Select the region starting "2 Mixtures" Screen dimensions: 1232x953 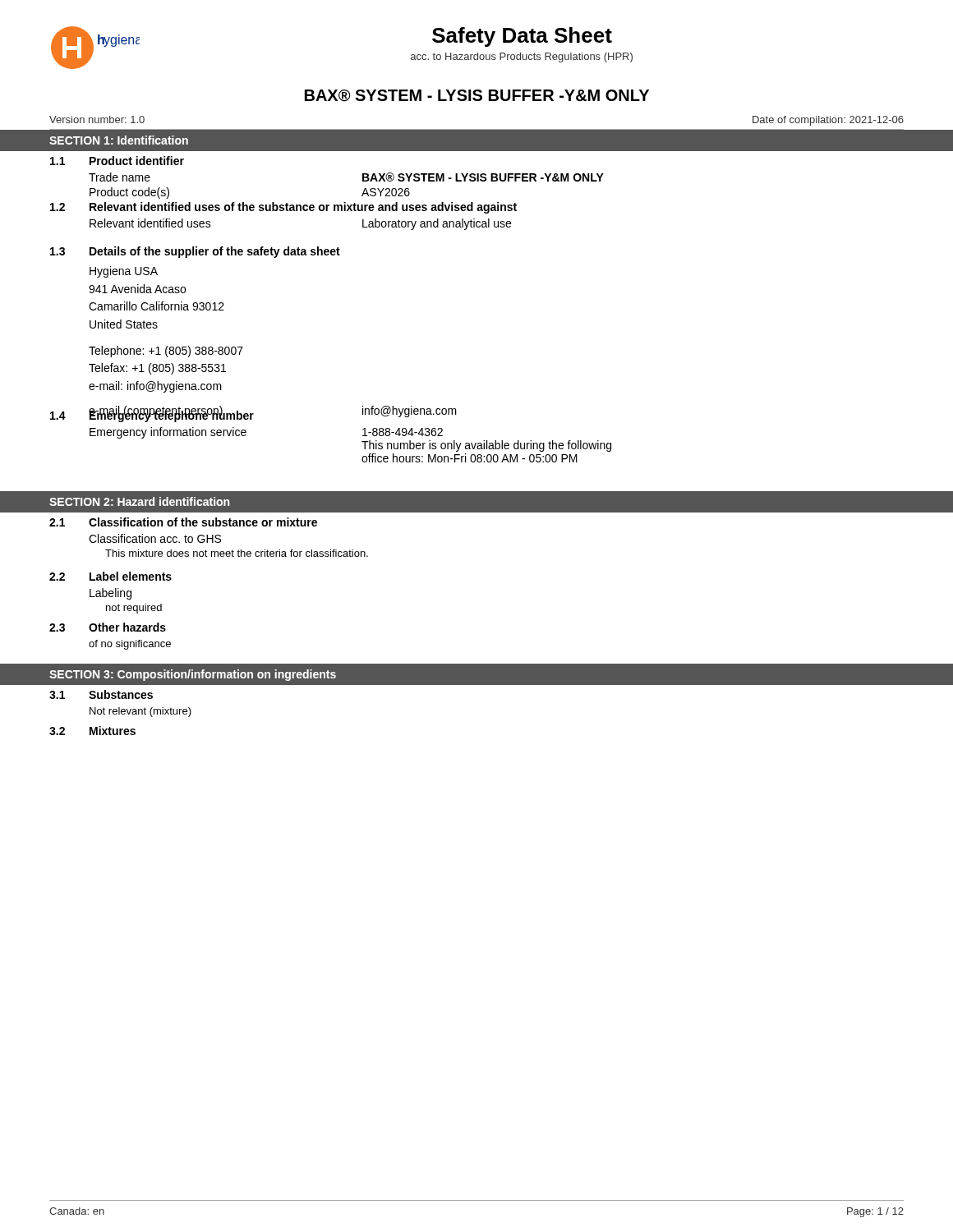(93, 731)
